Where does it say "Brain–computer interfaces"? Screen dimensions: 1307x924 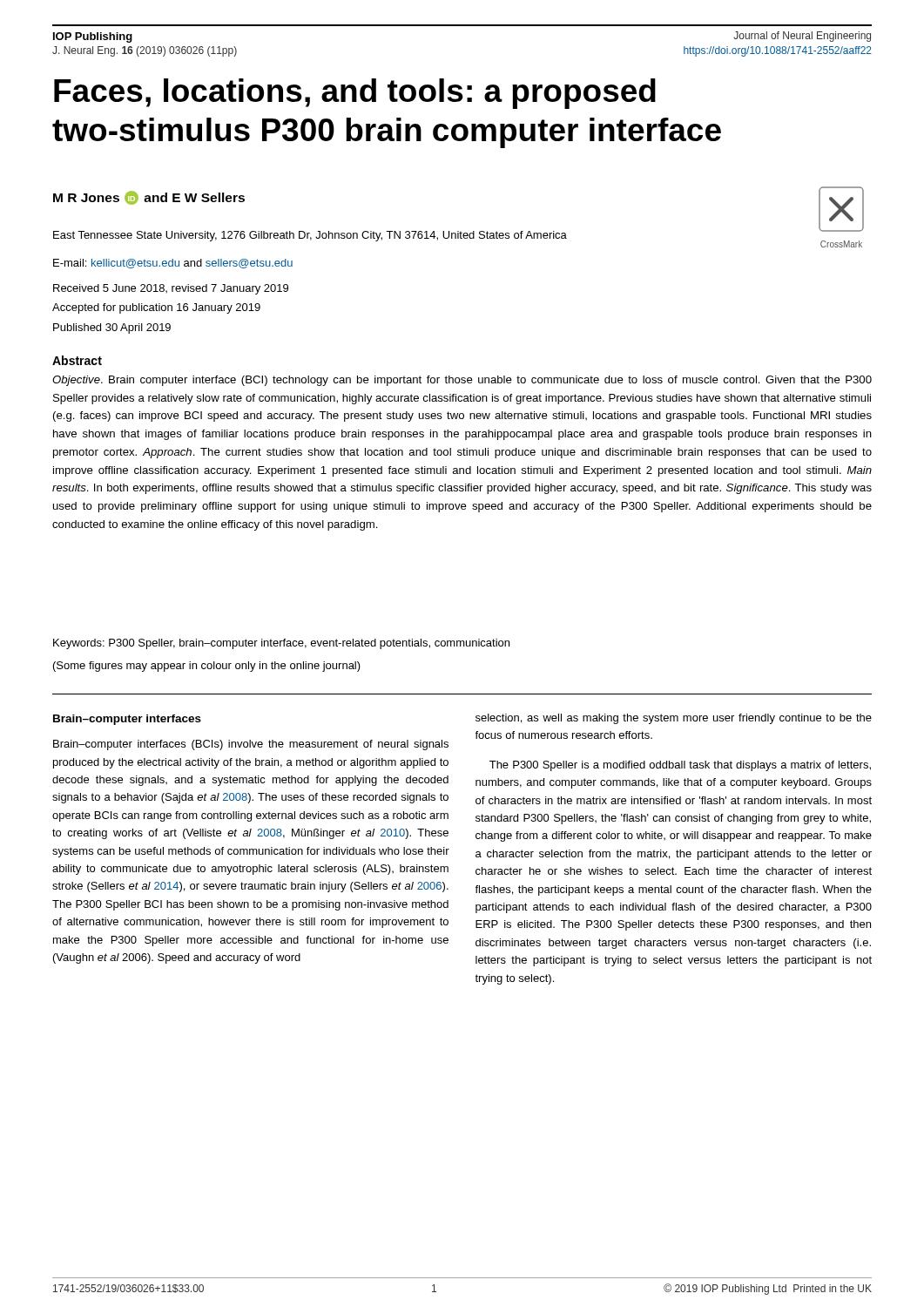(127, 718)
